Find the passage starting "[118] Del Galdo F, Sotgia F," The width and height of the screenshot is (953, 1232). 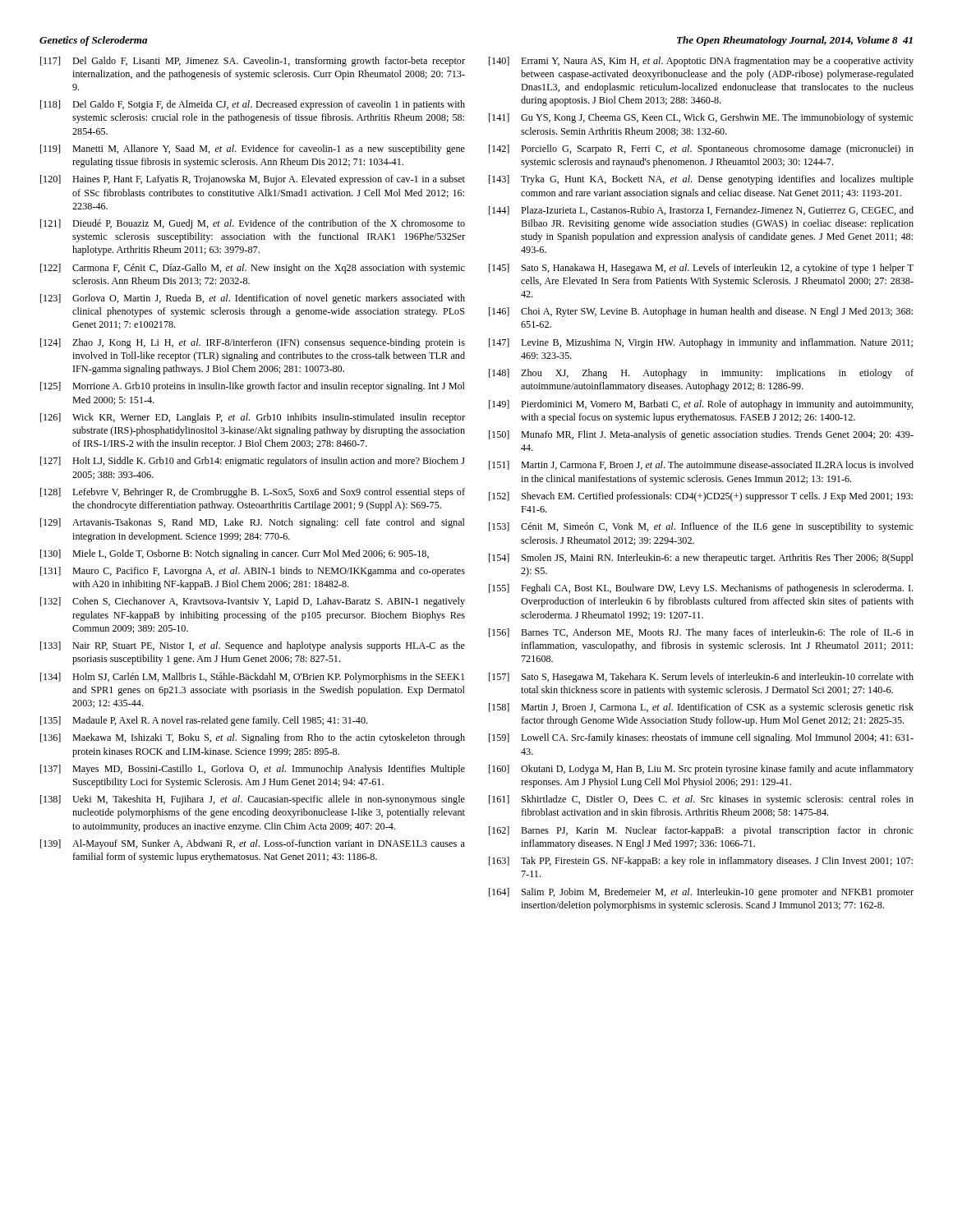point(252,118)
